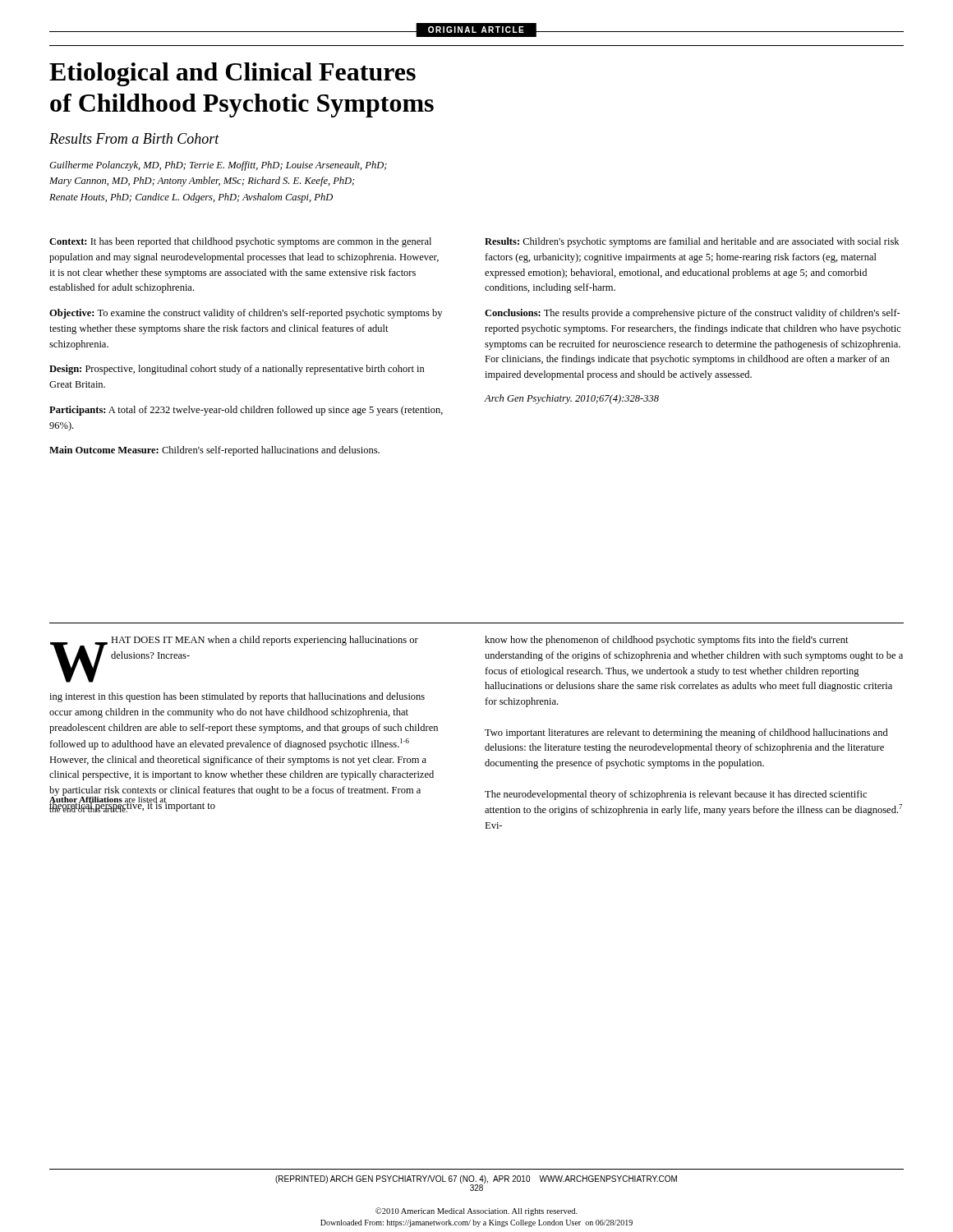
Task: Locate the text block containing "Objective: To examine"
Action: pyautogui.click(x=246, y=328)
